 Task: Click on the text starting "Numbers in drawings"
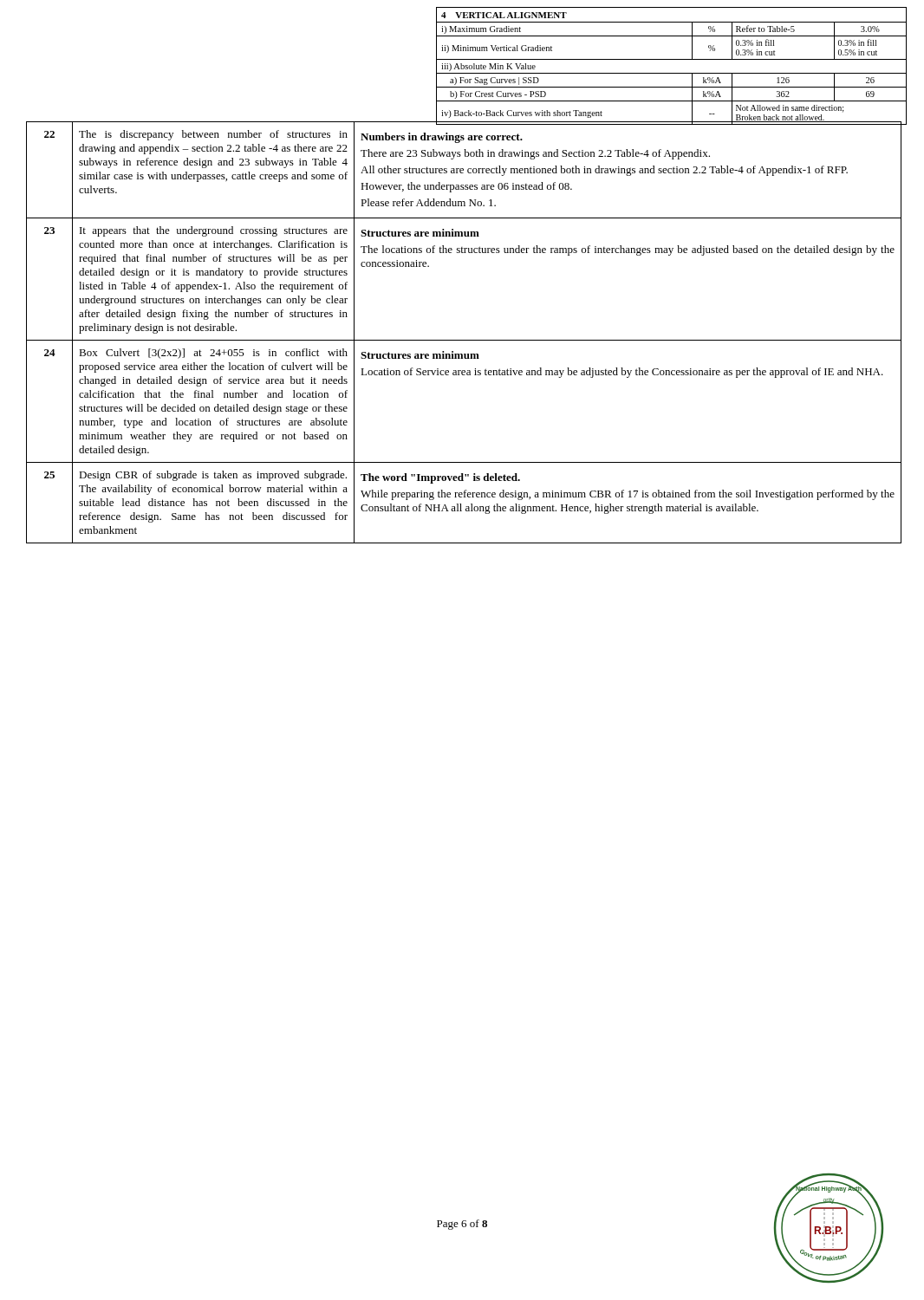pyautogui.click(x=628, y=170)
